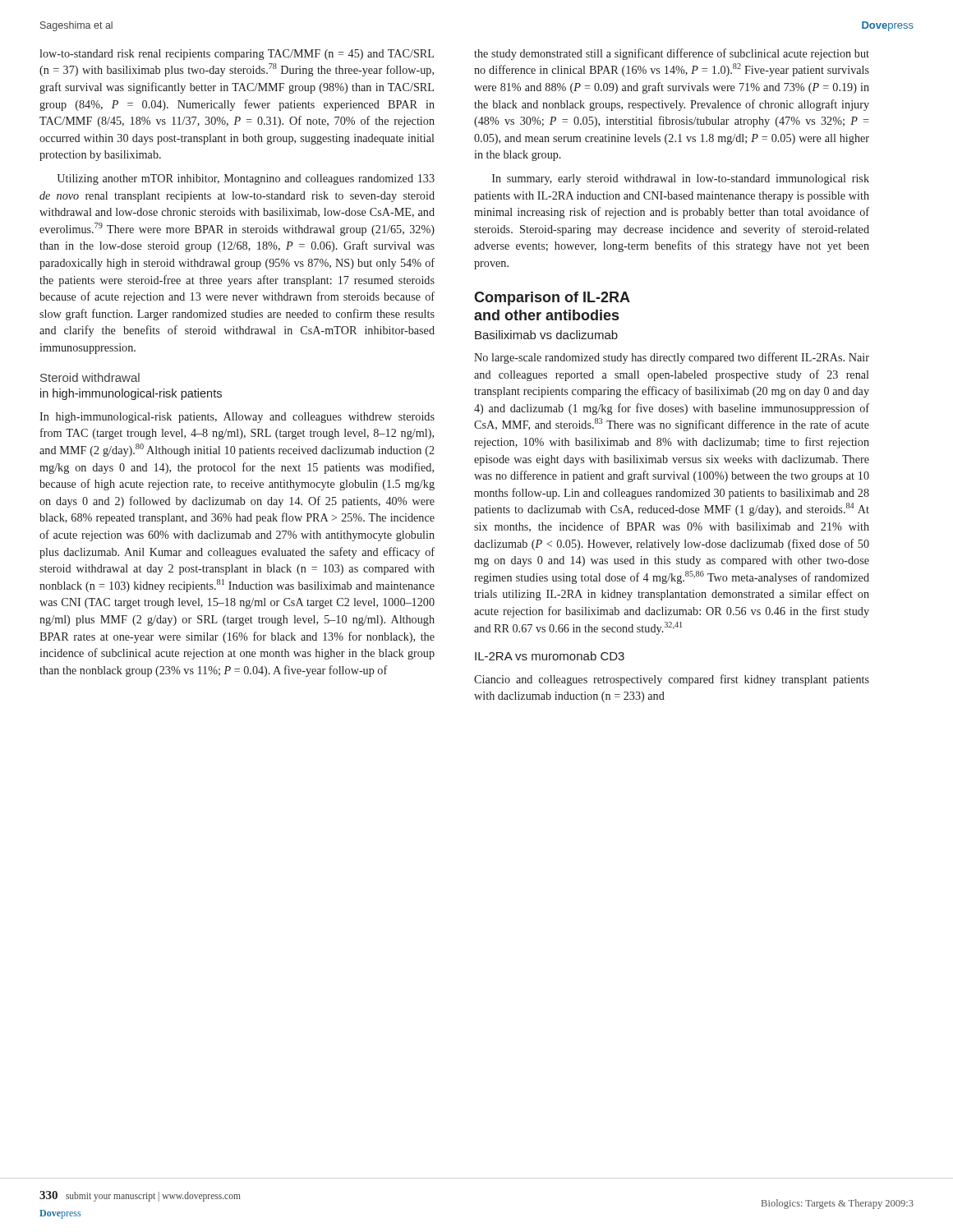Viewport: 953px width, 1232px height.
Task: Click the passage that begins "In high-immunological-risk patients, Alloway and"
Action: [237, 543]
